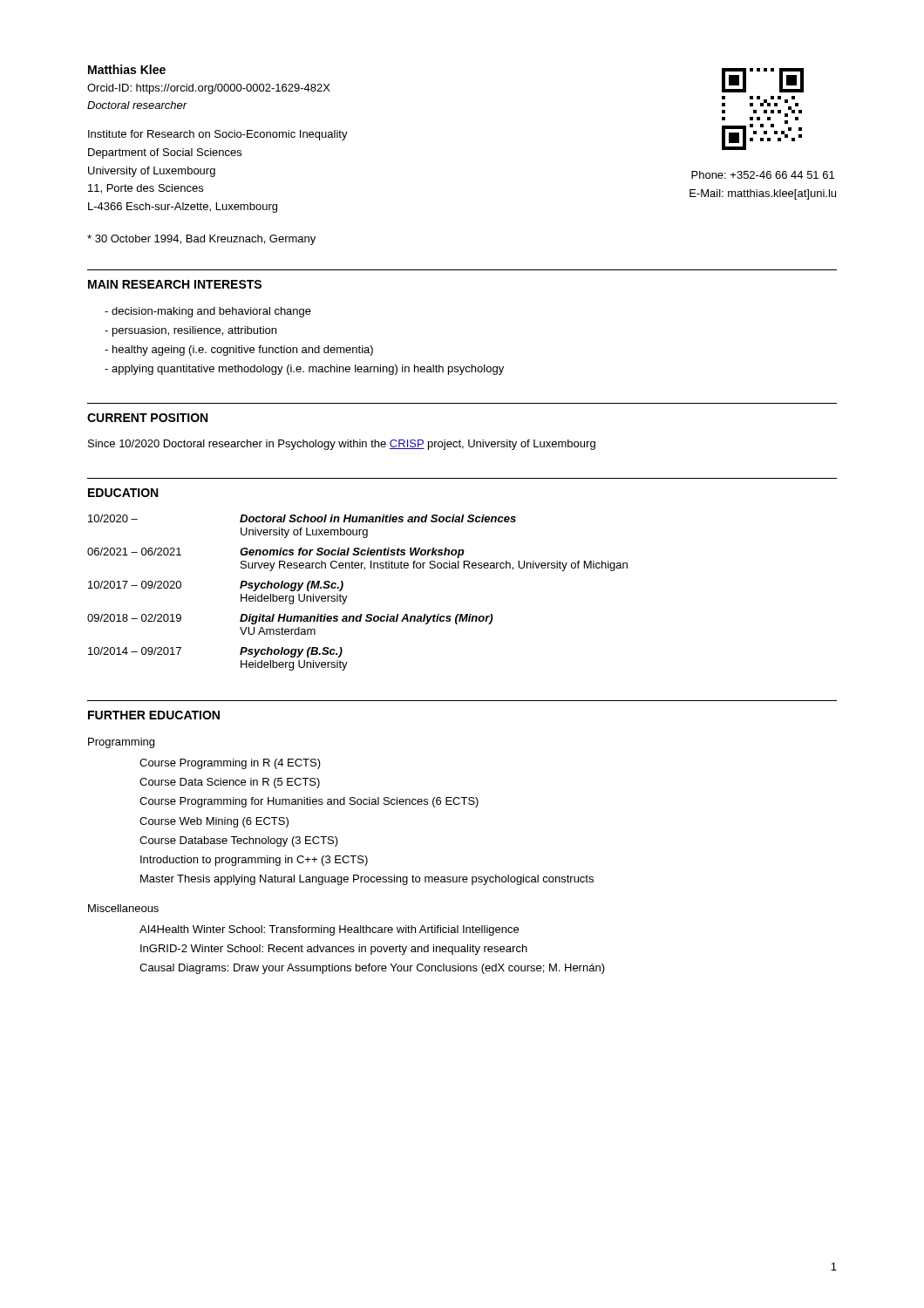Locate the passage starting "Course Web Mining (6 ECTS)"
924x1308 pixels.
pos(214,821)
